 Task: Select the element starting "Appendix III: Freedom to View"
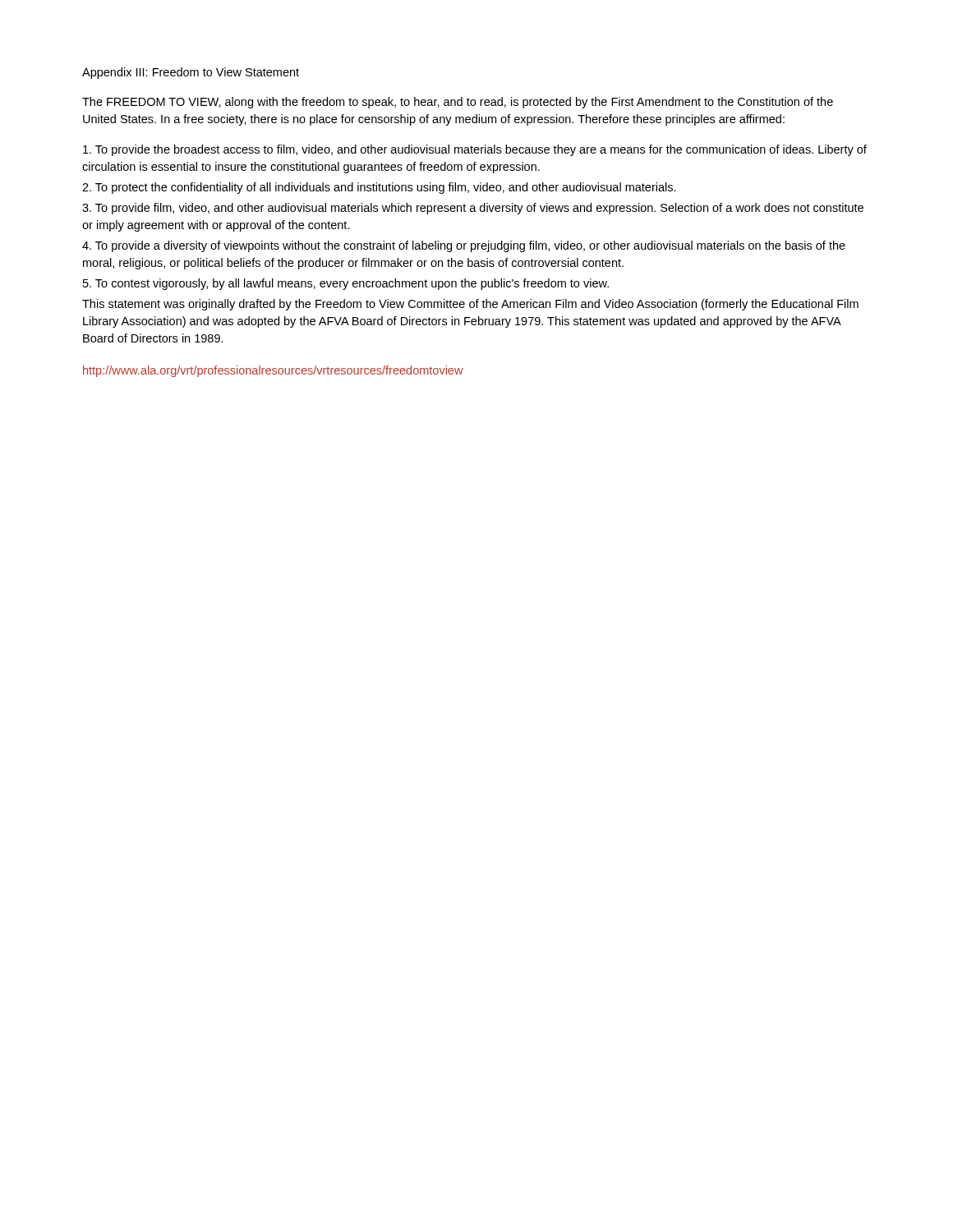[191, 72]
